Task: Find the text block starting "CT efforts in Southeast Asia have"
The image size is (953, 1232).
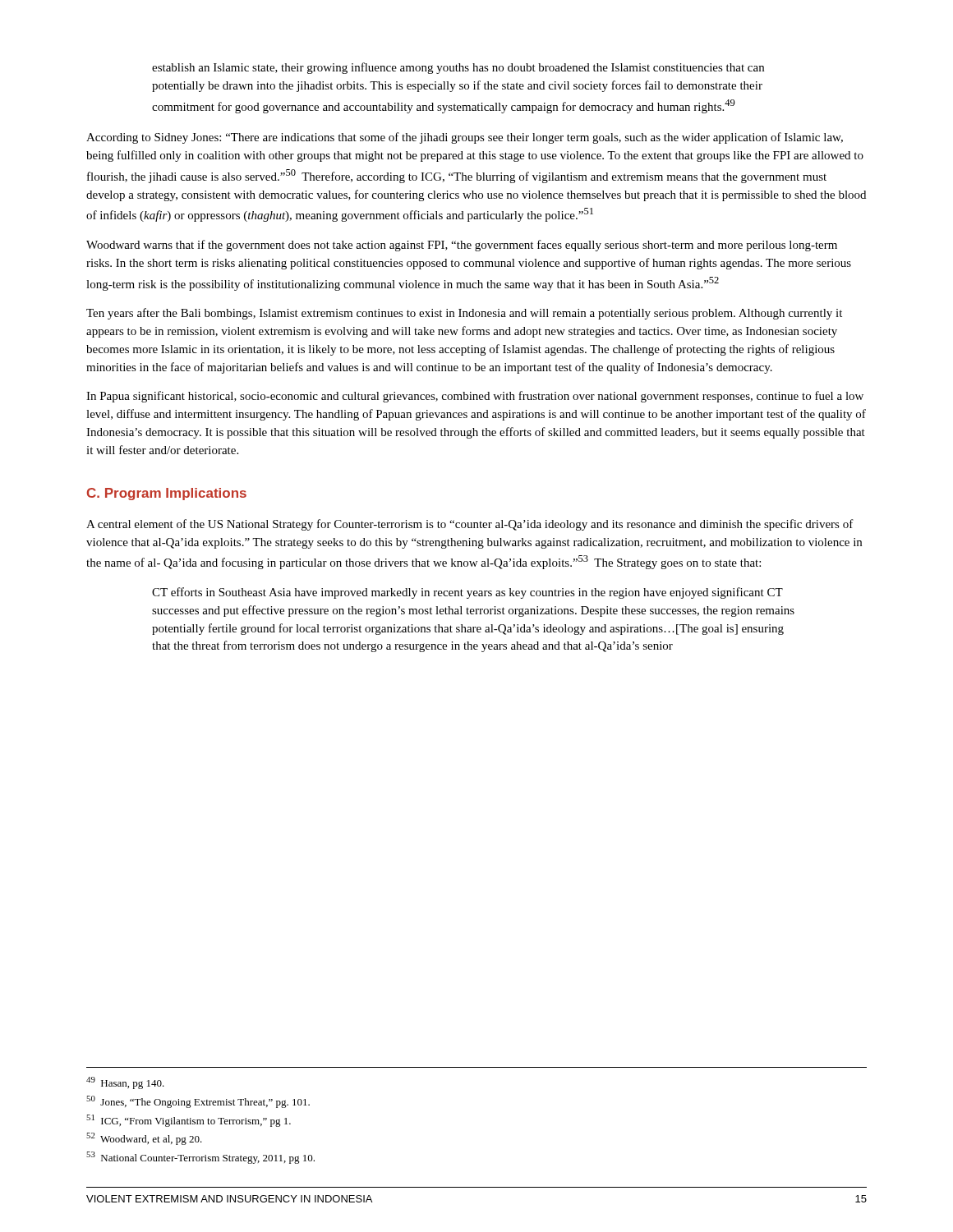Action: coord(473,619)
